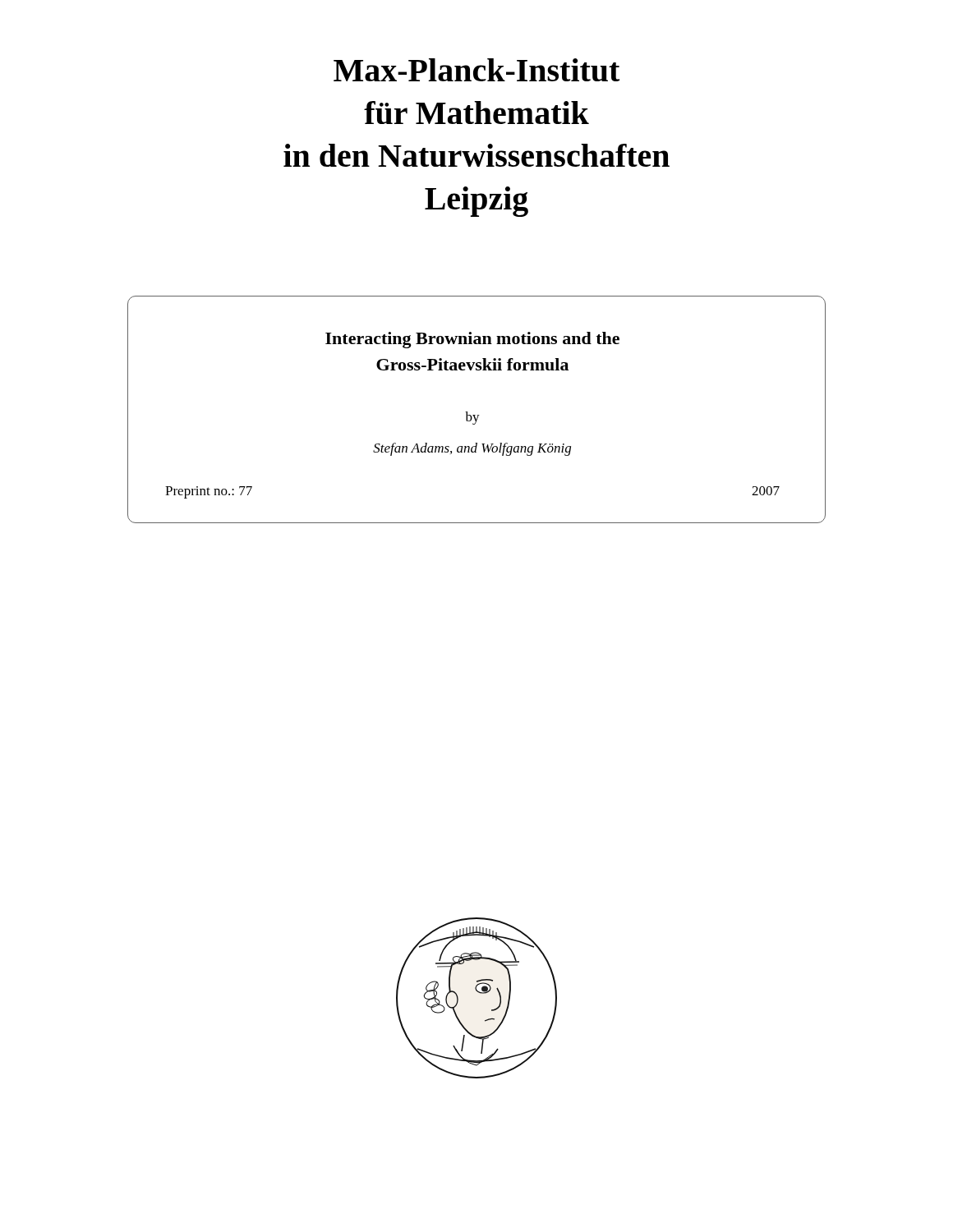The width and height of the screenshot is (953, 1232).
Task: Locate the title
Action: (476, 134)
